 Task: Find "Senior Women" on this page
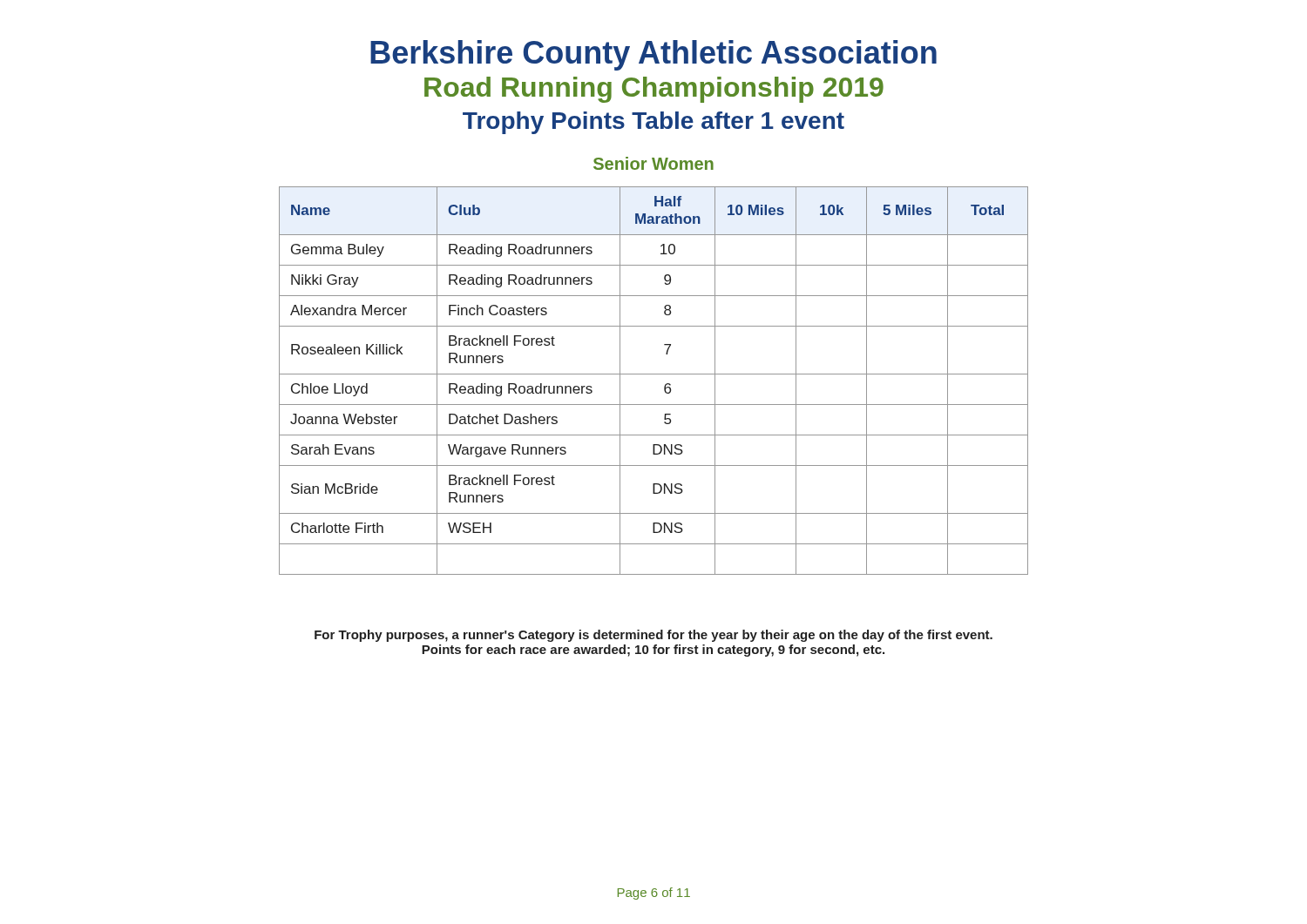[x=654, y=164]
